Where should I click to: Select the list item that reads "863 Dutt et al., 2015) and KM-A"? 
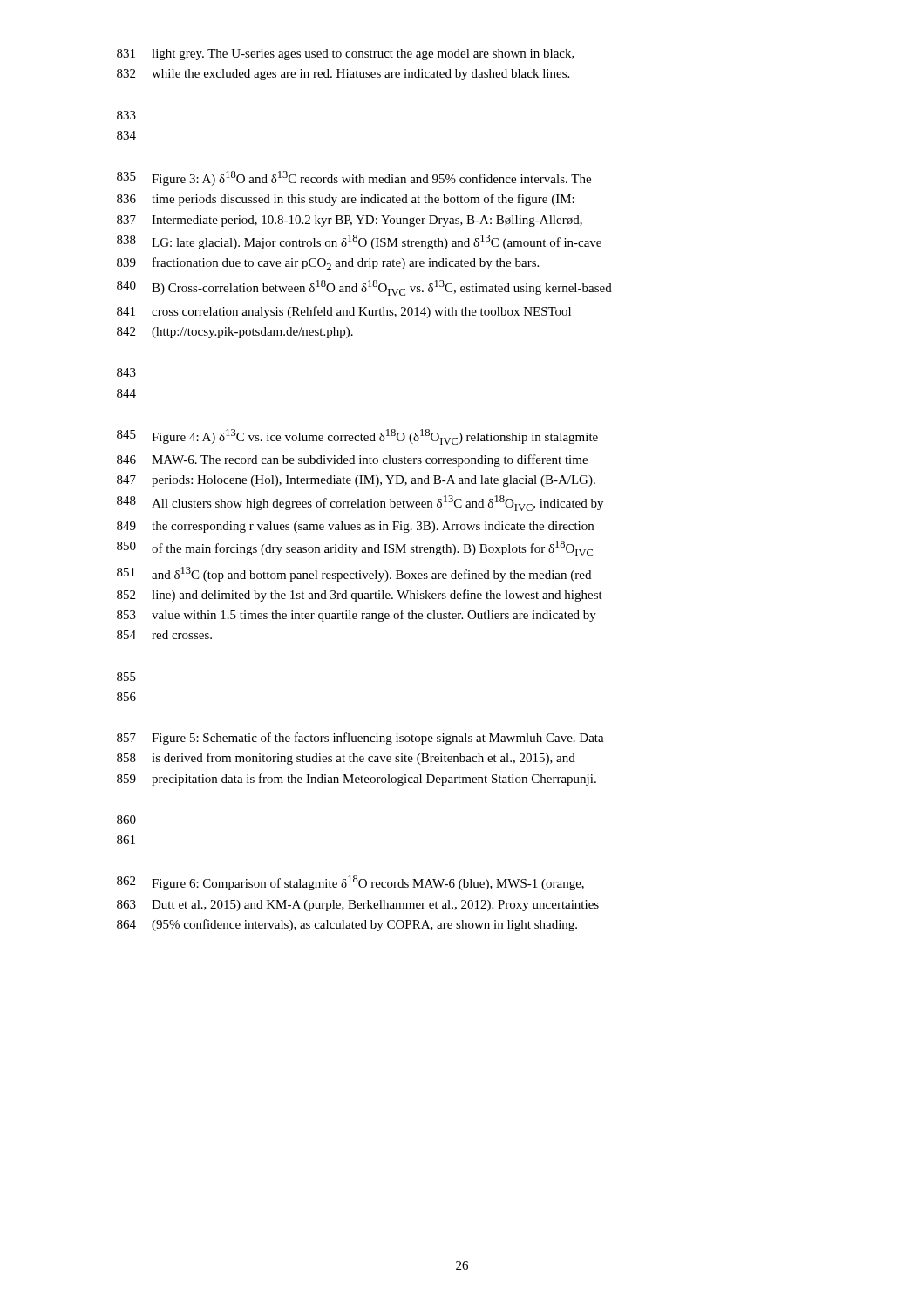coord(475,904)
